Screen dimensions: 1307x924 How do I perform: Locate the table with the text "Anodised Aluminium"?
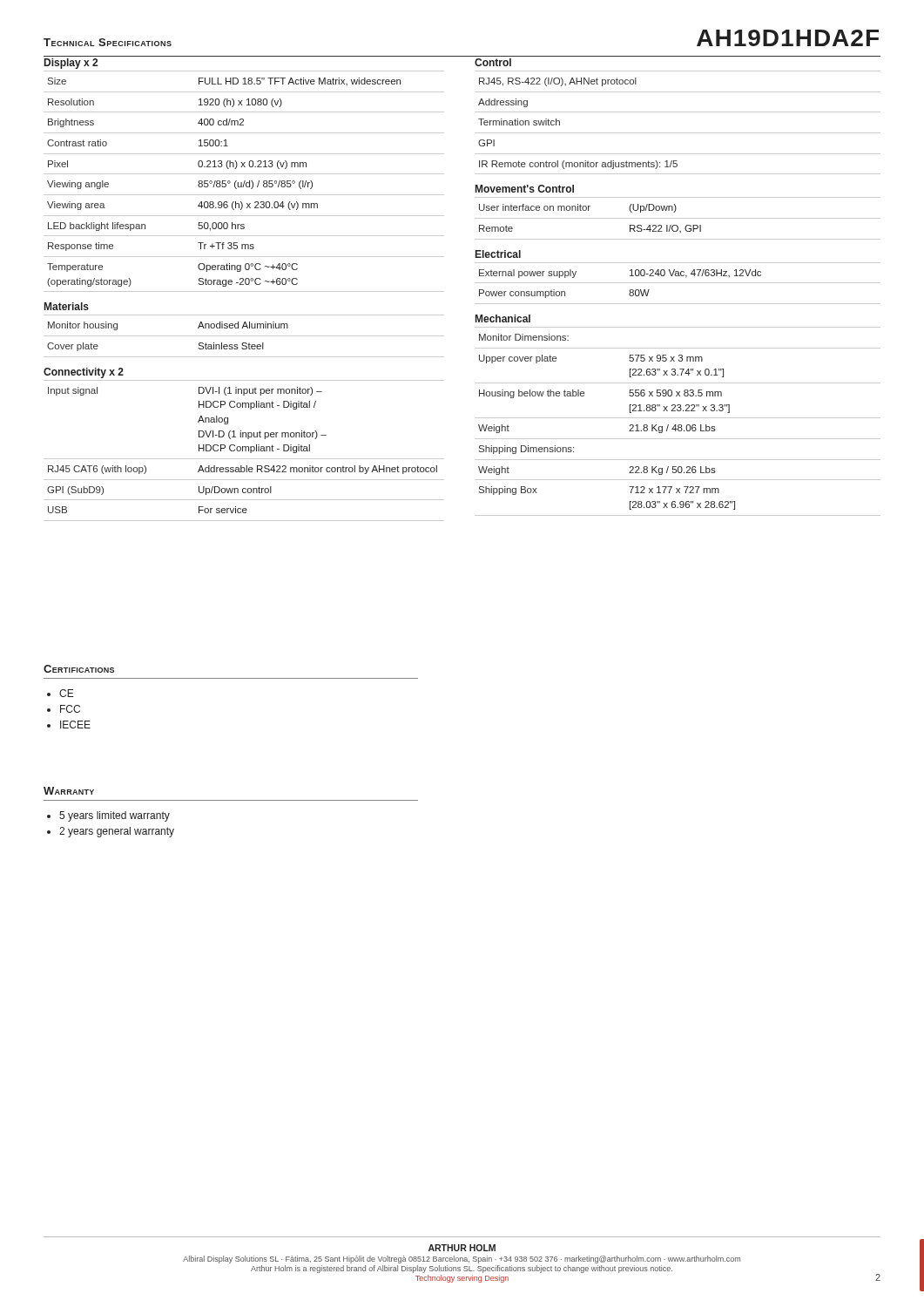244,336
